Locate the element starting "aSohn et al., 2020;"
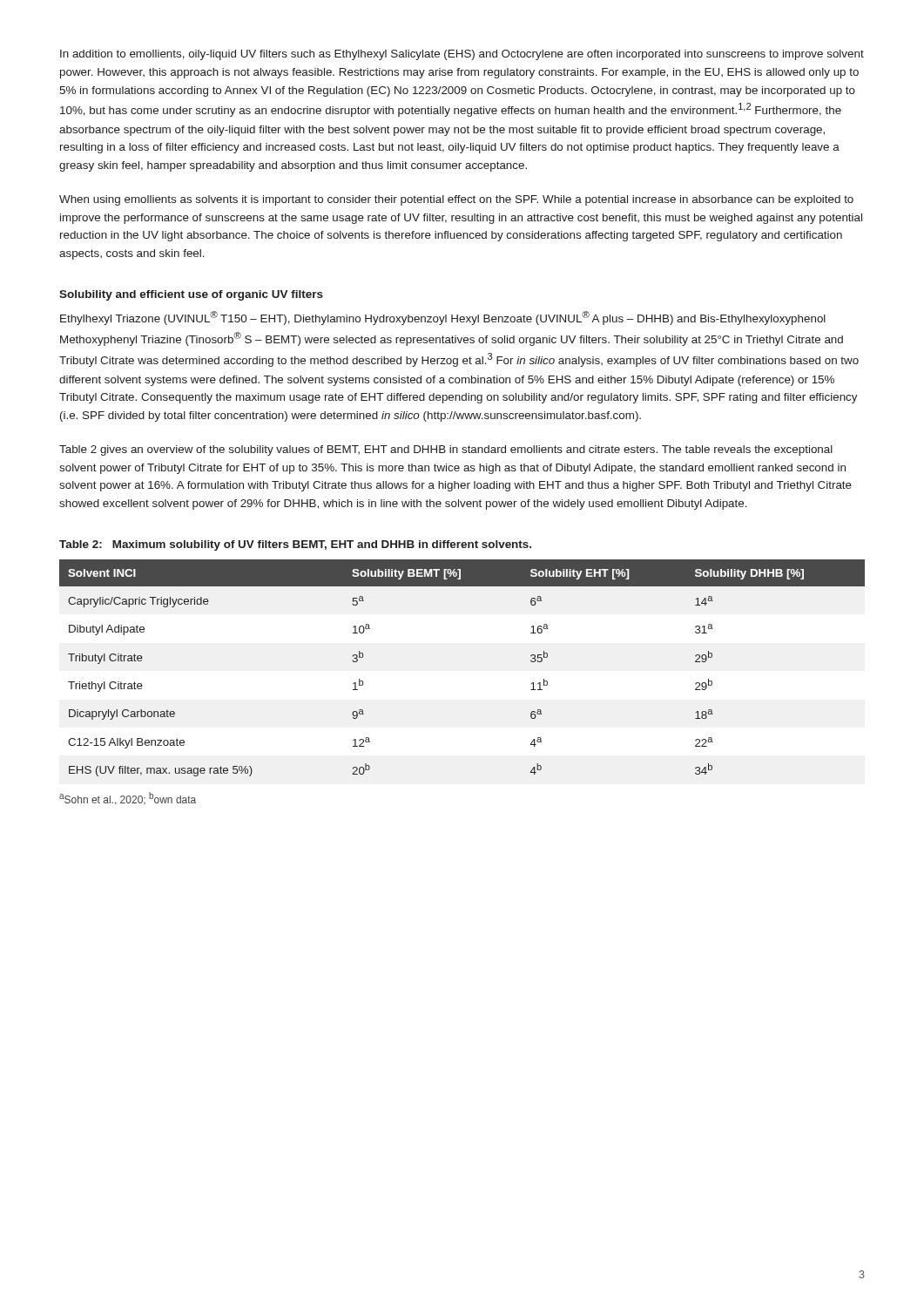The image size is (924, 1307). [x=128, y=799]
